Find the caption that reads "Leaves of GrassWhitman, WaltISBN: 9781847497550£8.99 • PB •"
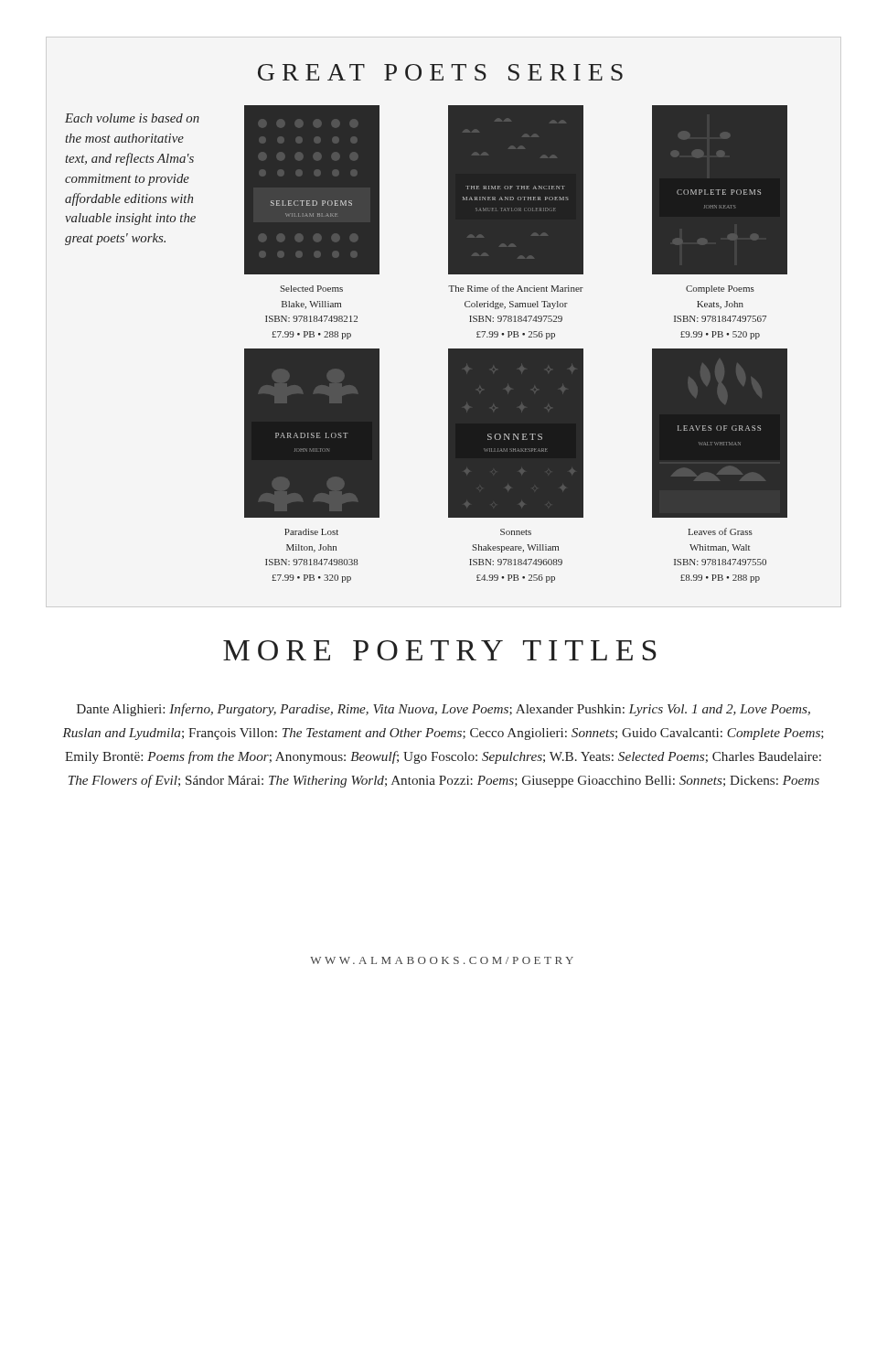887x1372 pixels. click(x=720, y=554)
